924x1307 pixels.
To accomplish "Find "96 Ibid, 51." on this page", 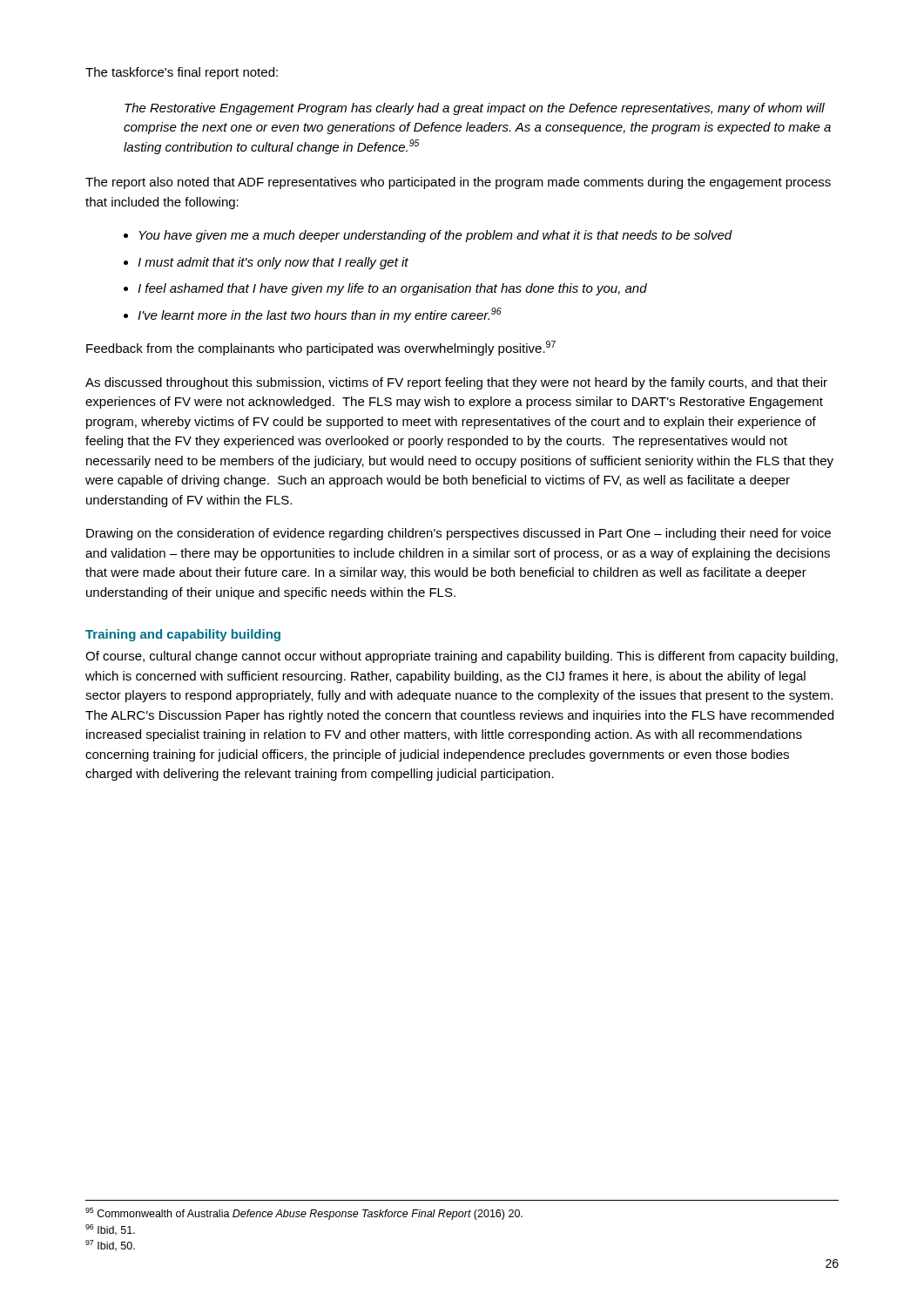I will click(110, 1229).
